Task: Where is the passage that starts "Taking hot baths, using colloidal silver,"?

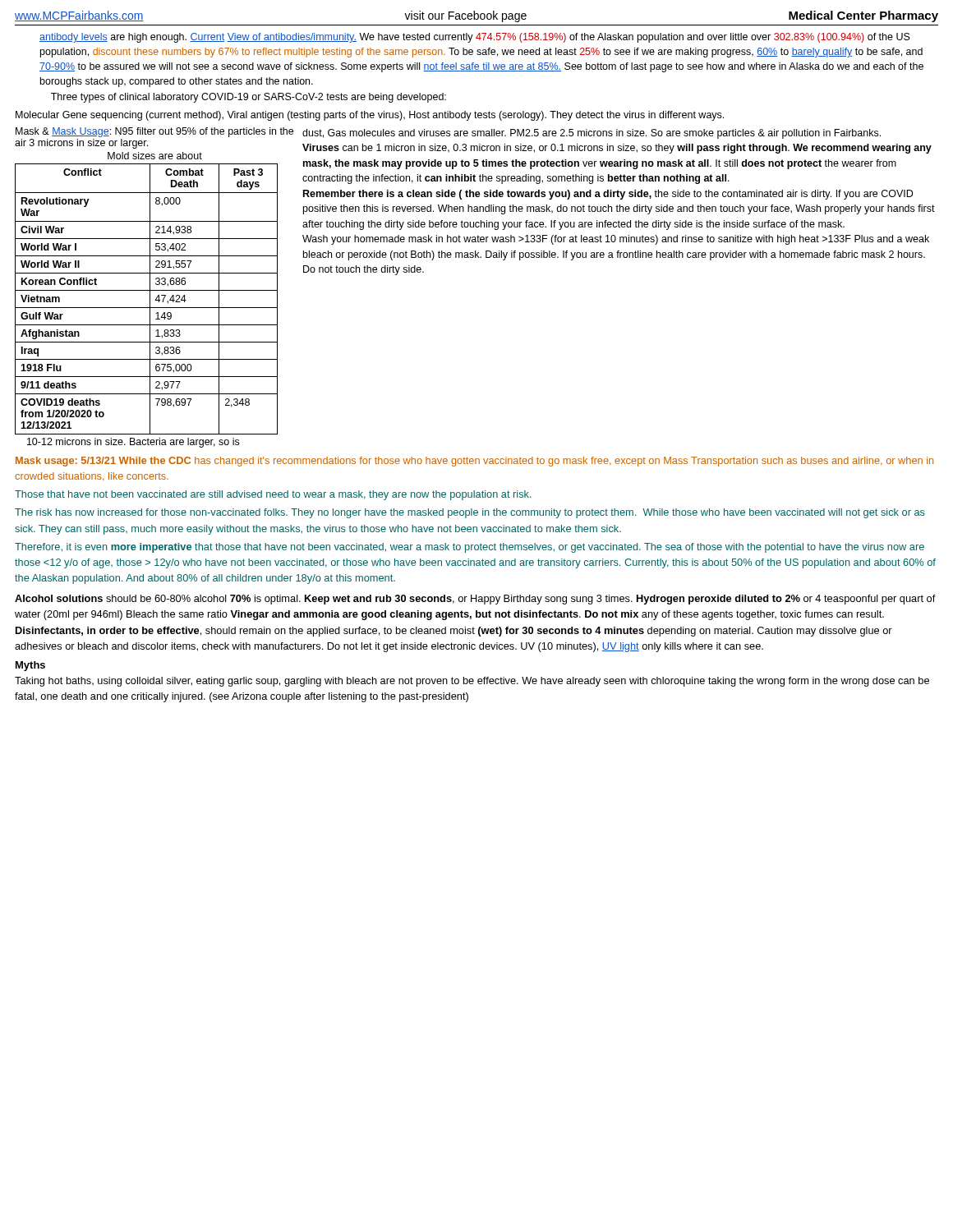Action: pyautogui.click(x=472, y=688)
